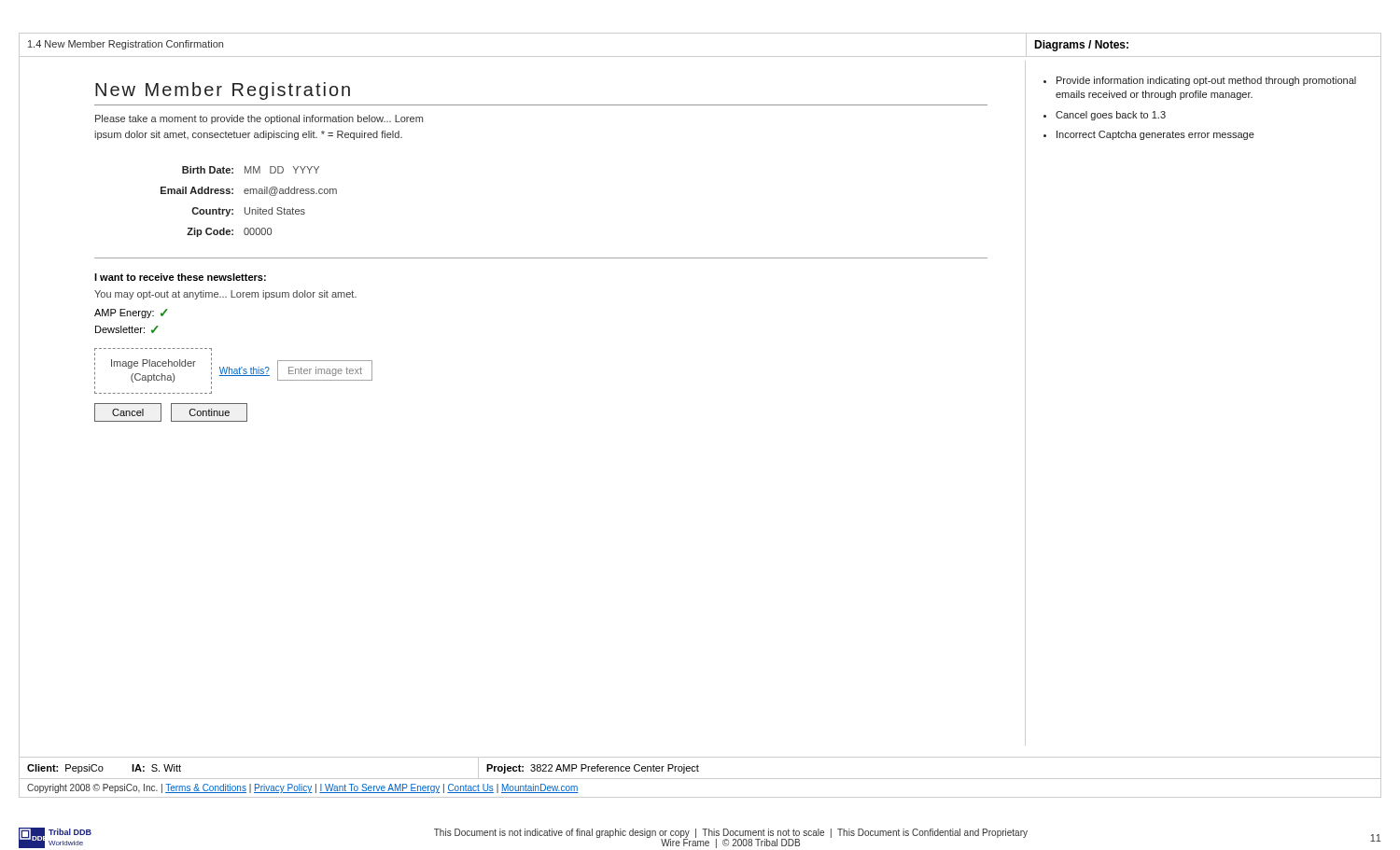Point to the region starting "AMP Energy: ✓"
The width and height of the screenshot is (1400, 850).
point(132,313)
